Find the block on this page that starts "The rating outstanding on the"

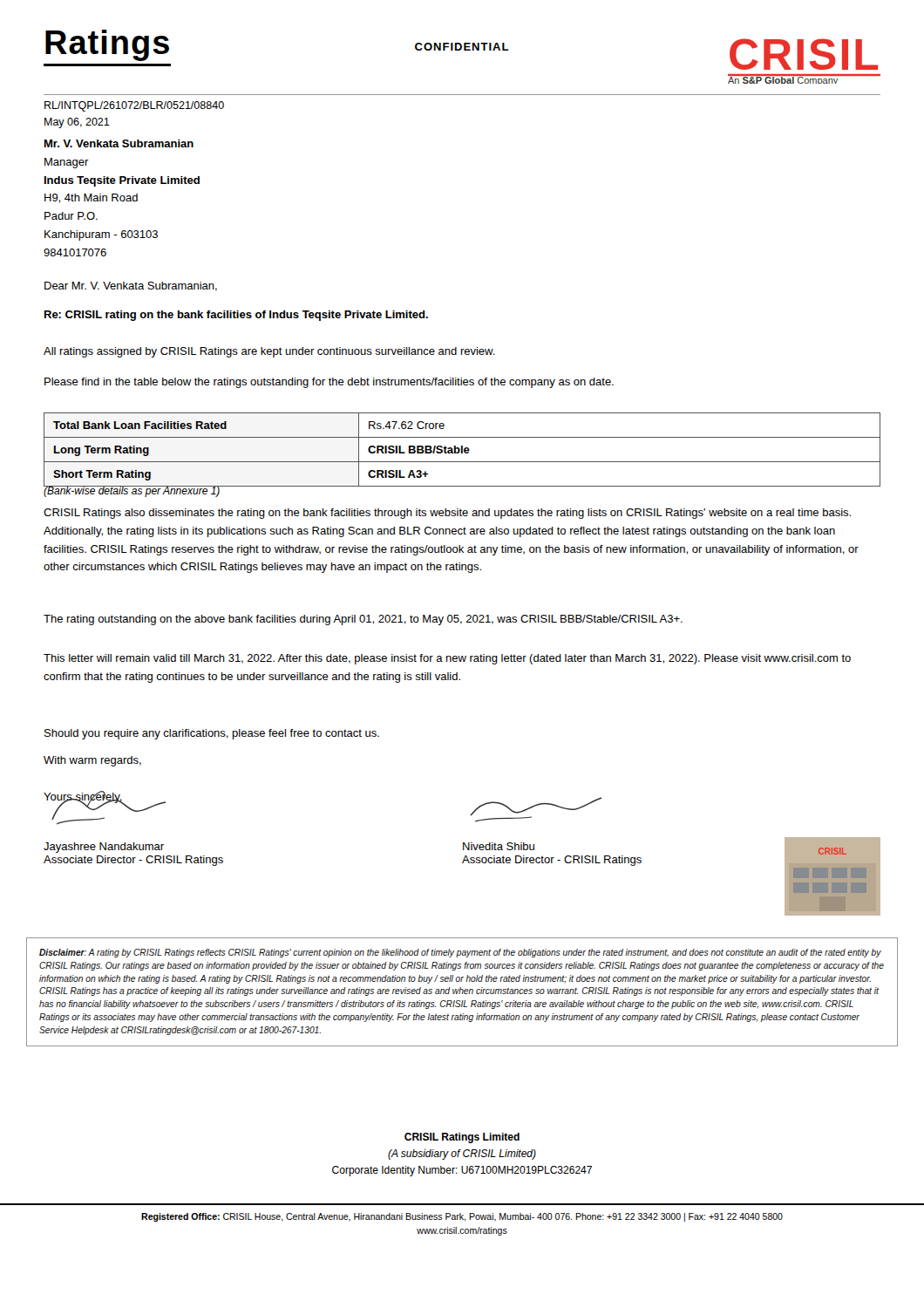[x=363, y=619]
